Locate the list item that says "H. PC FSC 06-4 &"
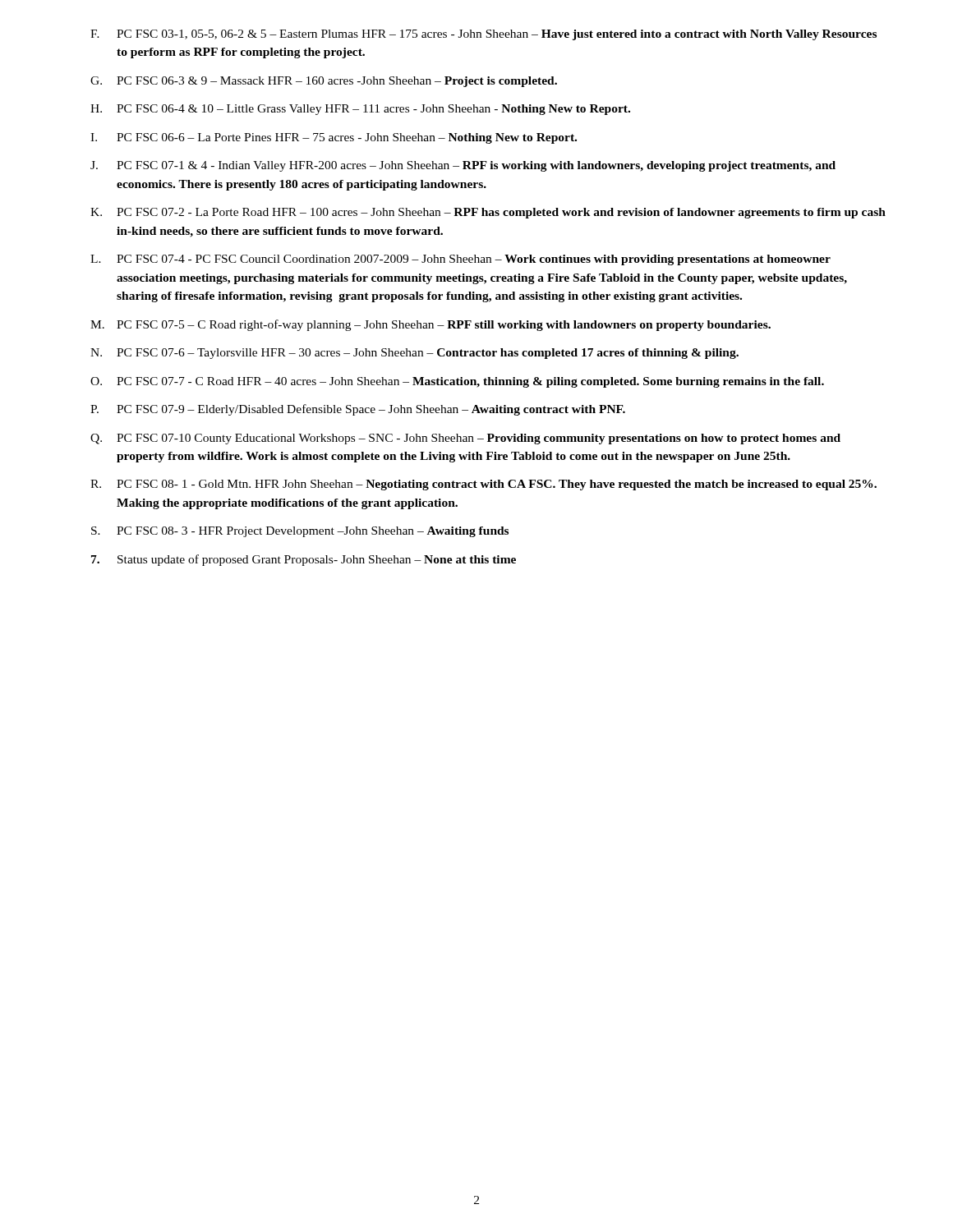 coord(489,109)
